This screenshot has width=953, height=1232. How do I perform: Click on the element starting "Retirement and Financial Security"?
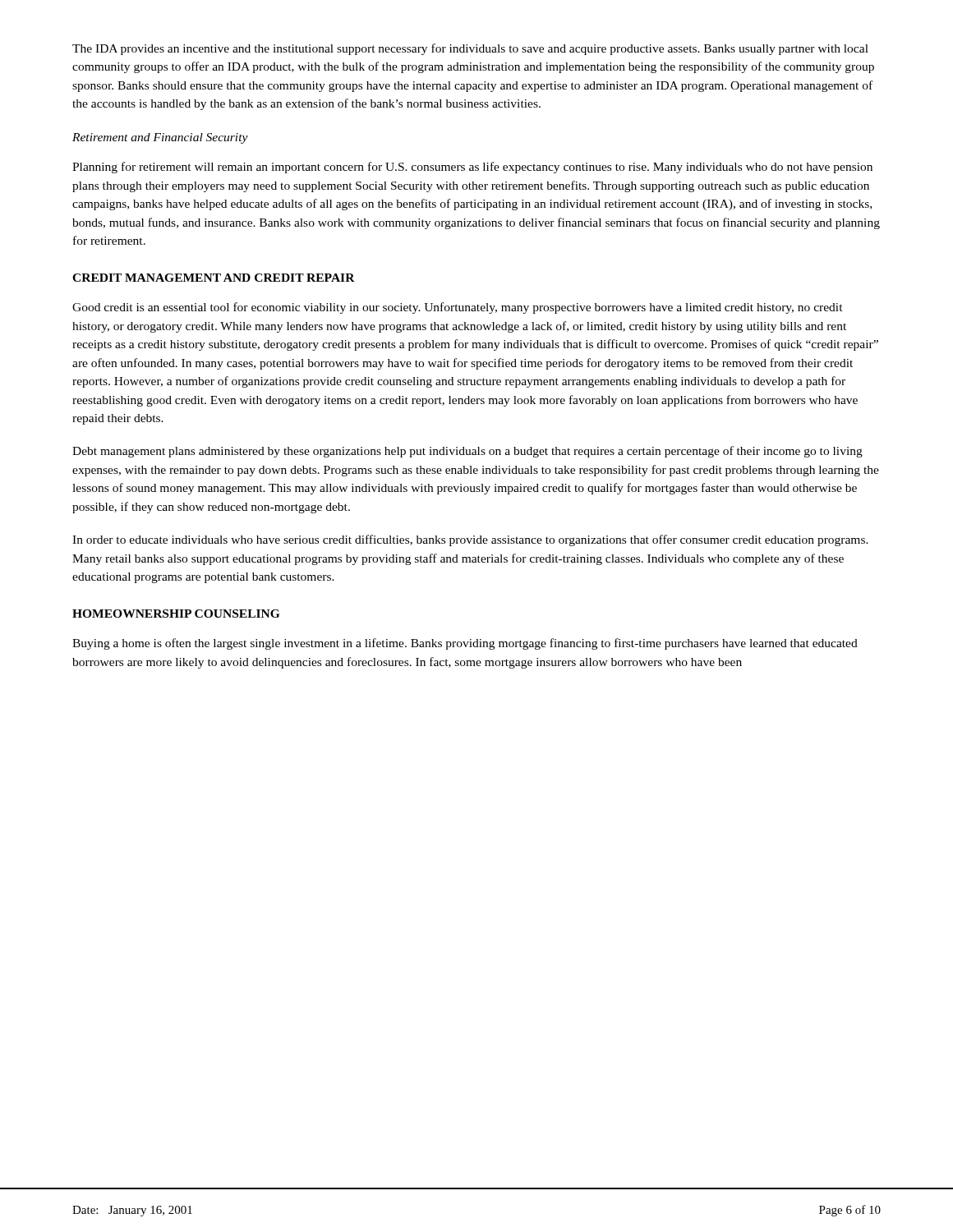160,137
